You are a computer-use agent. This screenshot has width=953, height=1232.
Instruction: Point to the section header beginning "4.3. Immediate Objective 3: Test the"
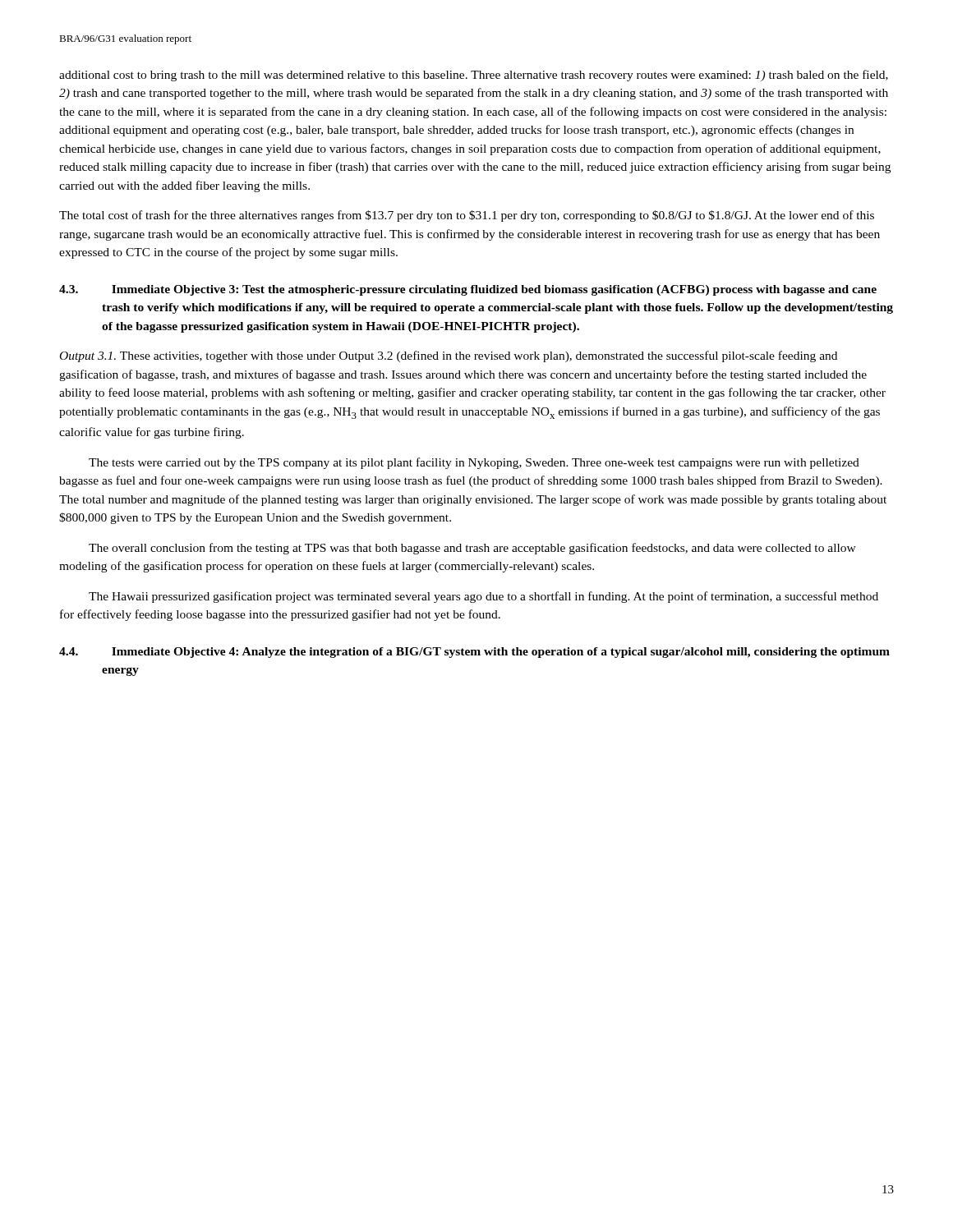(x=476, y=308)
